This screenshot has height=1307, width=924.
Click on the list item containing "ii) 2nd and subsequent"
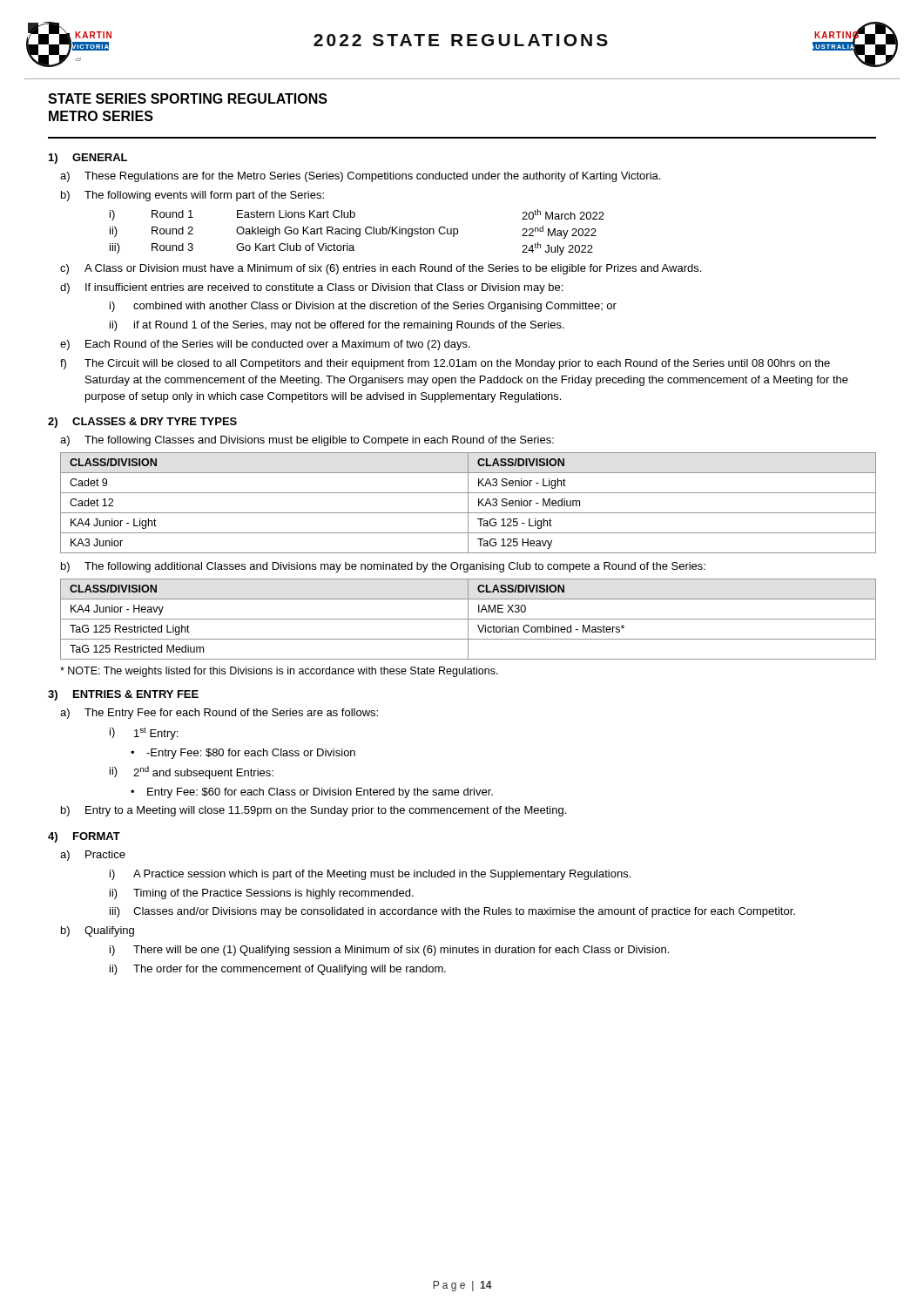coord(192,772)
